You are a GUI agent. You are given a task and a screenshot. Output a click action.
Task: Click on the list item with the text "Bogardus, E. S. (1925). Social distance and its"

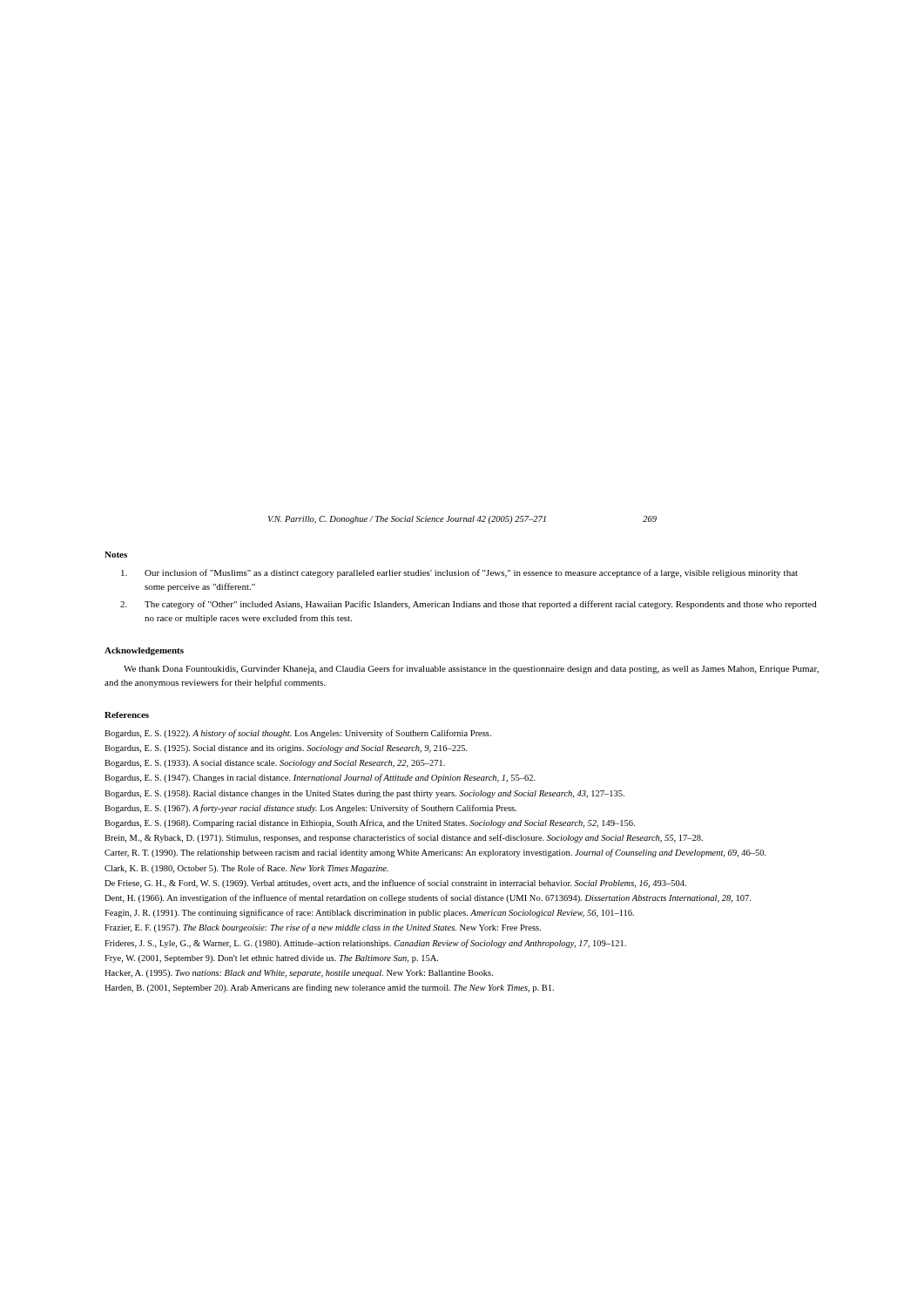tap(286, 748)
